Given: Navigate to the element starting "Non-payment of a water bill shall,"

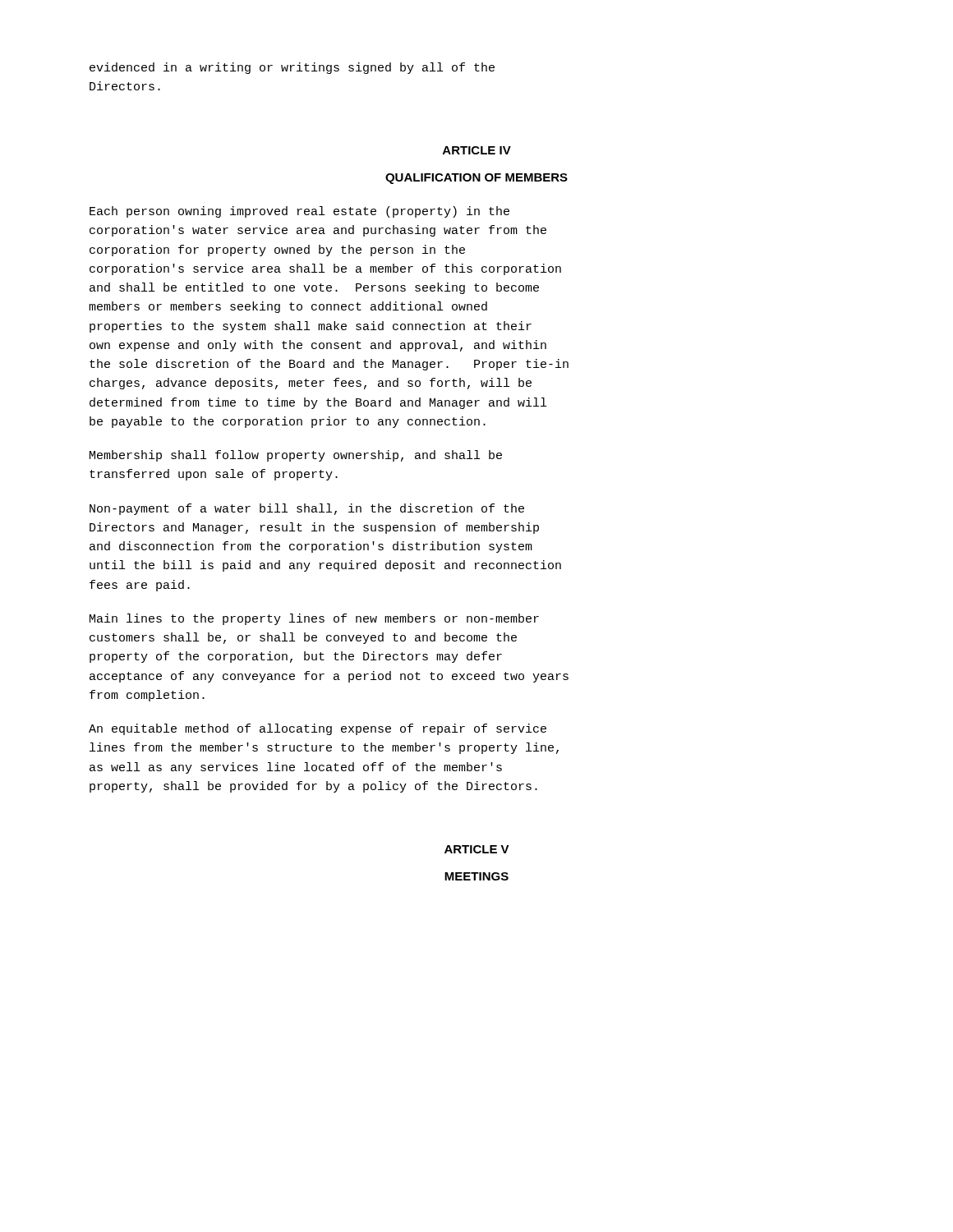Looking at the screenshot, I should 325,547.
